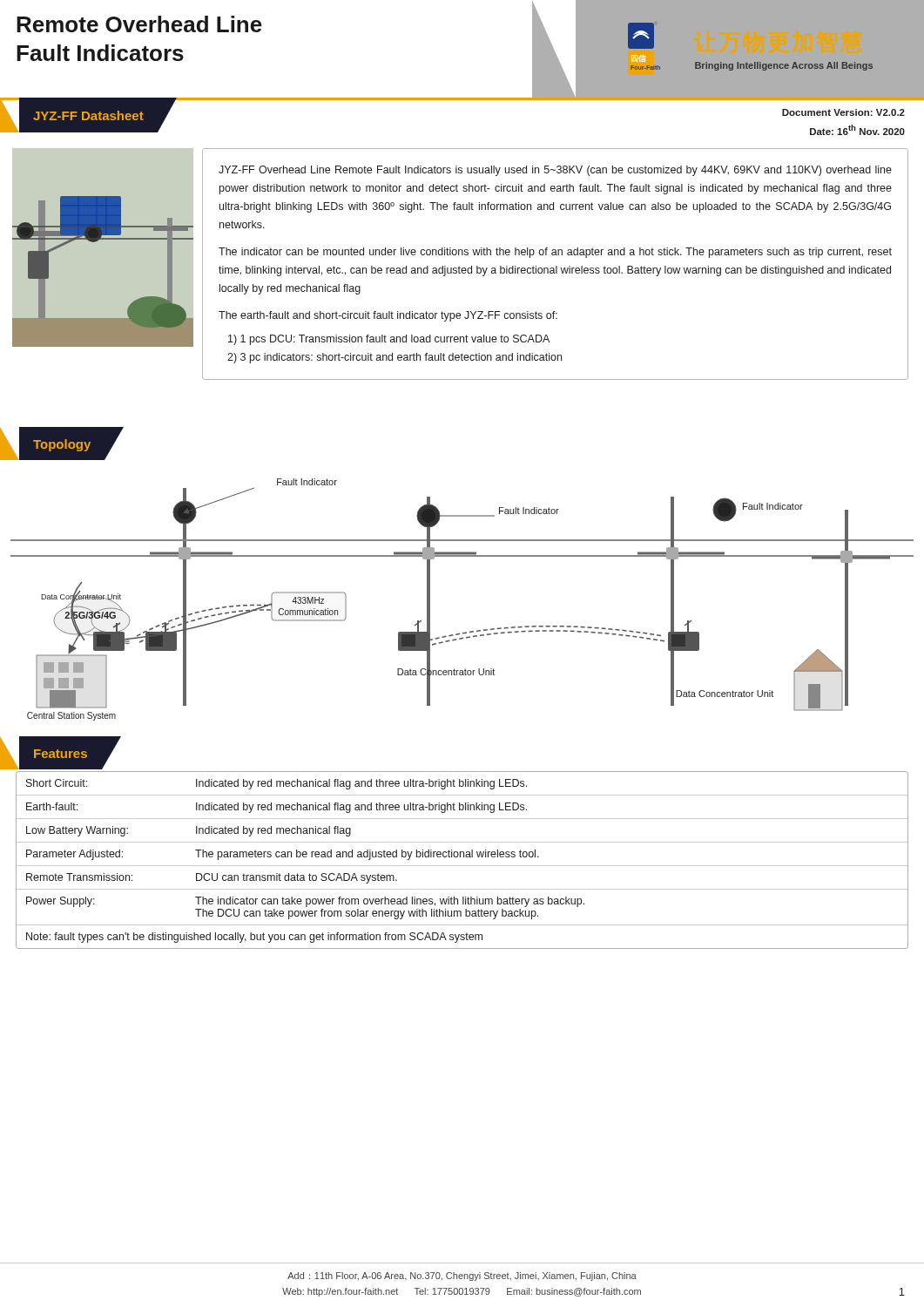
Task: Find the table that mentions "Indicated by red mechanical"
Action: [462, 860]
